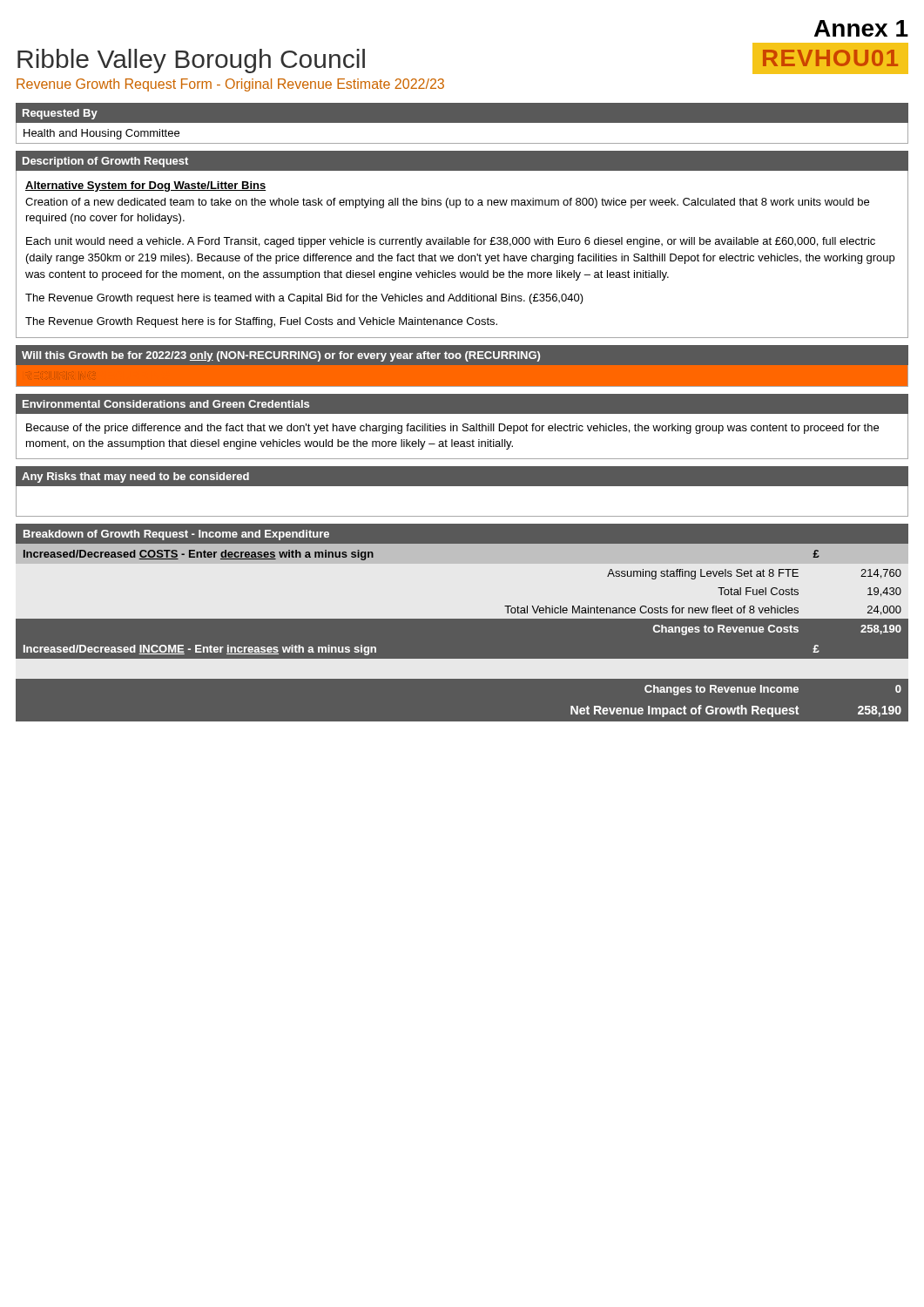The image size is (924, 1307).
Task: Click on the block starting "Any Risks that may need to be"
Action: coord(136,476)
